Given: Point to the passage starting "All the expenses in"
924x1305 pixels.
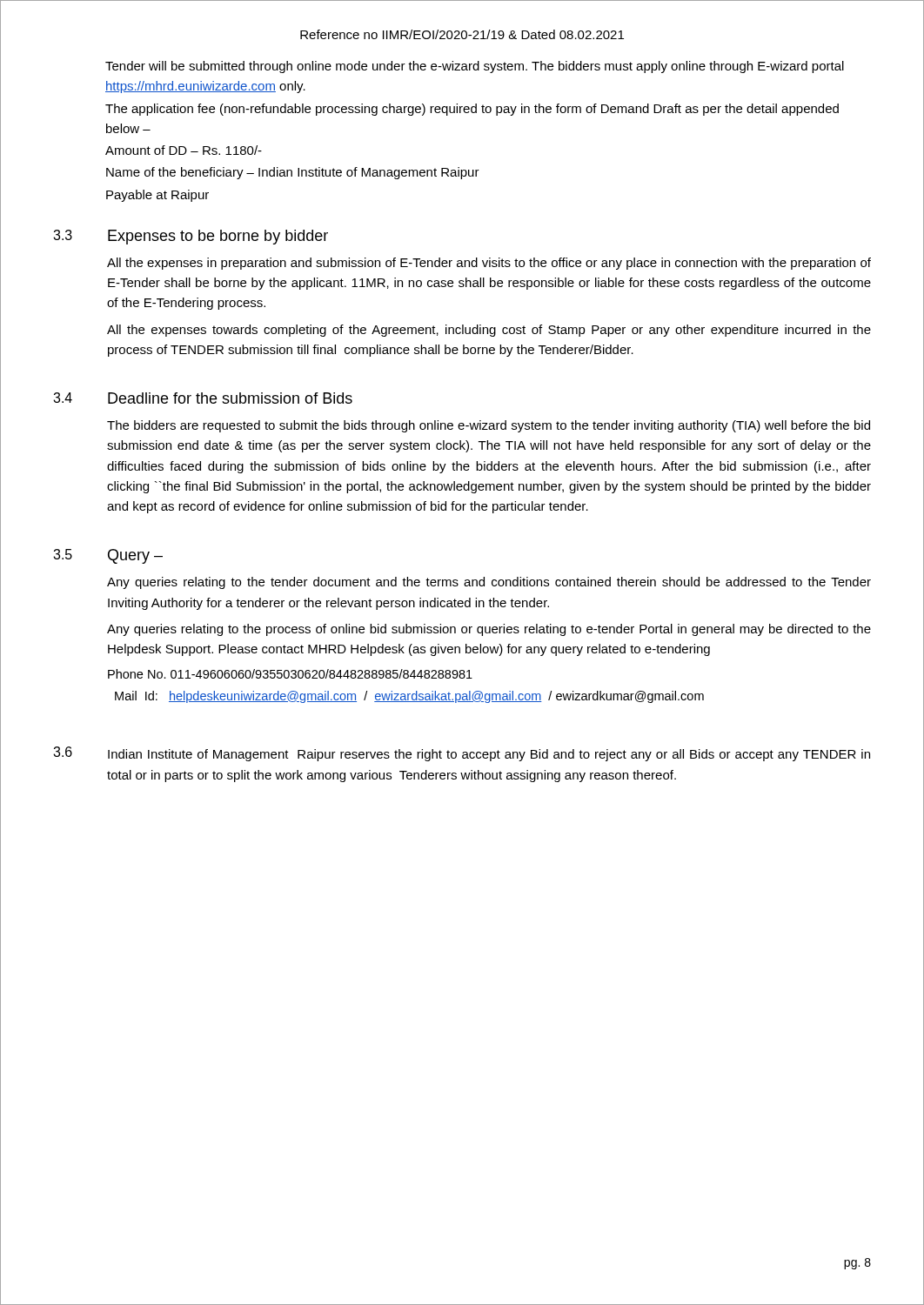Looking at the screenshot, I should pos(489,282).
